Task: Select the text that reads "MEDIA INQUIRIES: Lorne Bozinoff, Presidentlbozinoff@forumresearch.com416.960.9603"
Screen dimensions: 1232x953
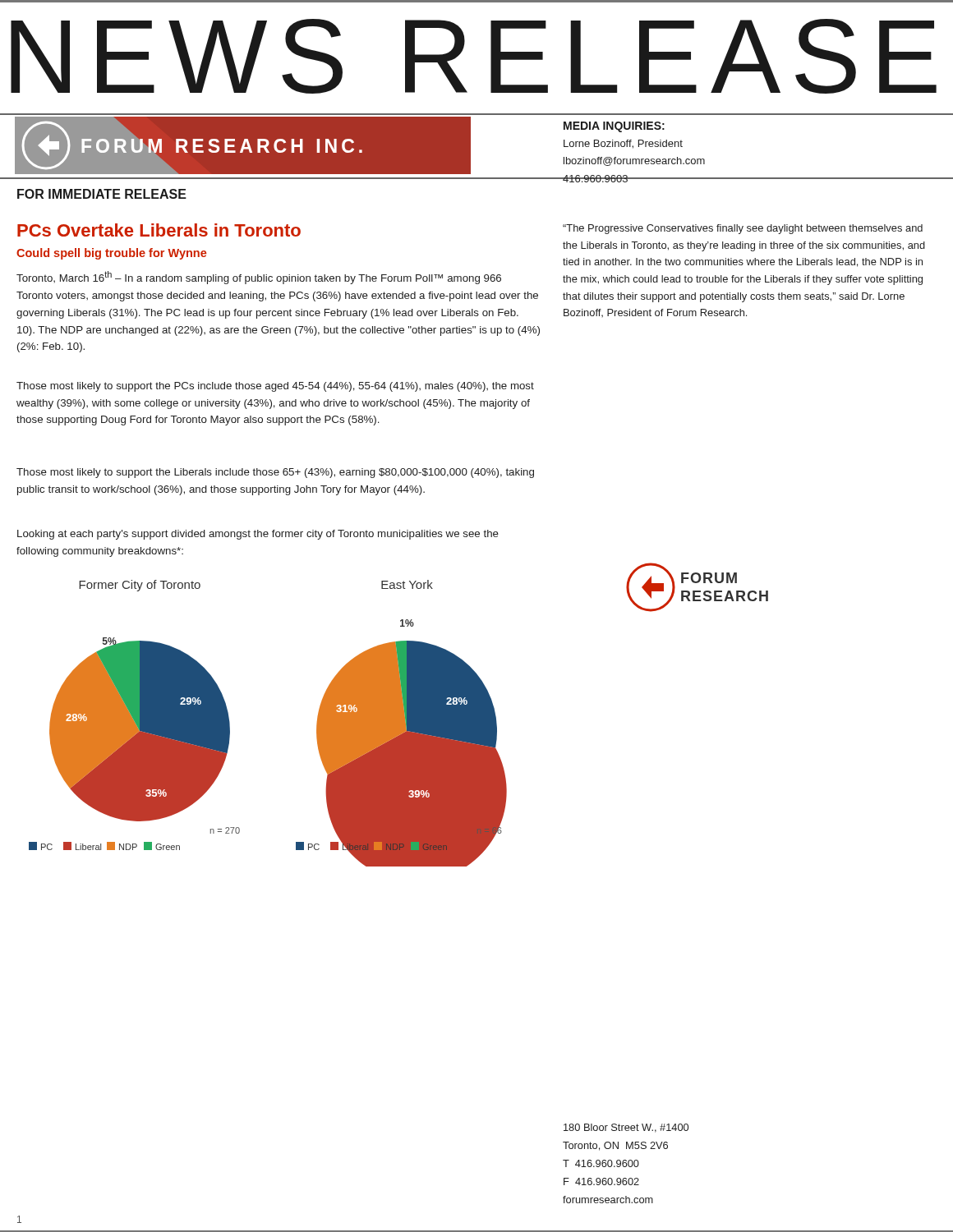Action: pyautogui.click(x=614, y=127)
